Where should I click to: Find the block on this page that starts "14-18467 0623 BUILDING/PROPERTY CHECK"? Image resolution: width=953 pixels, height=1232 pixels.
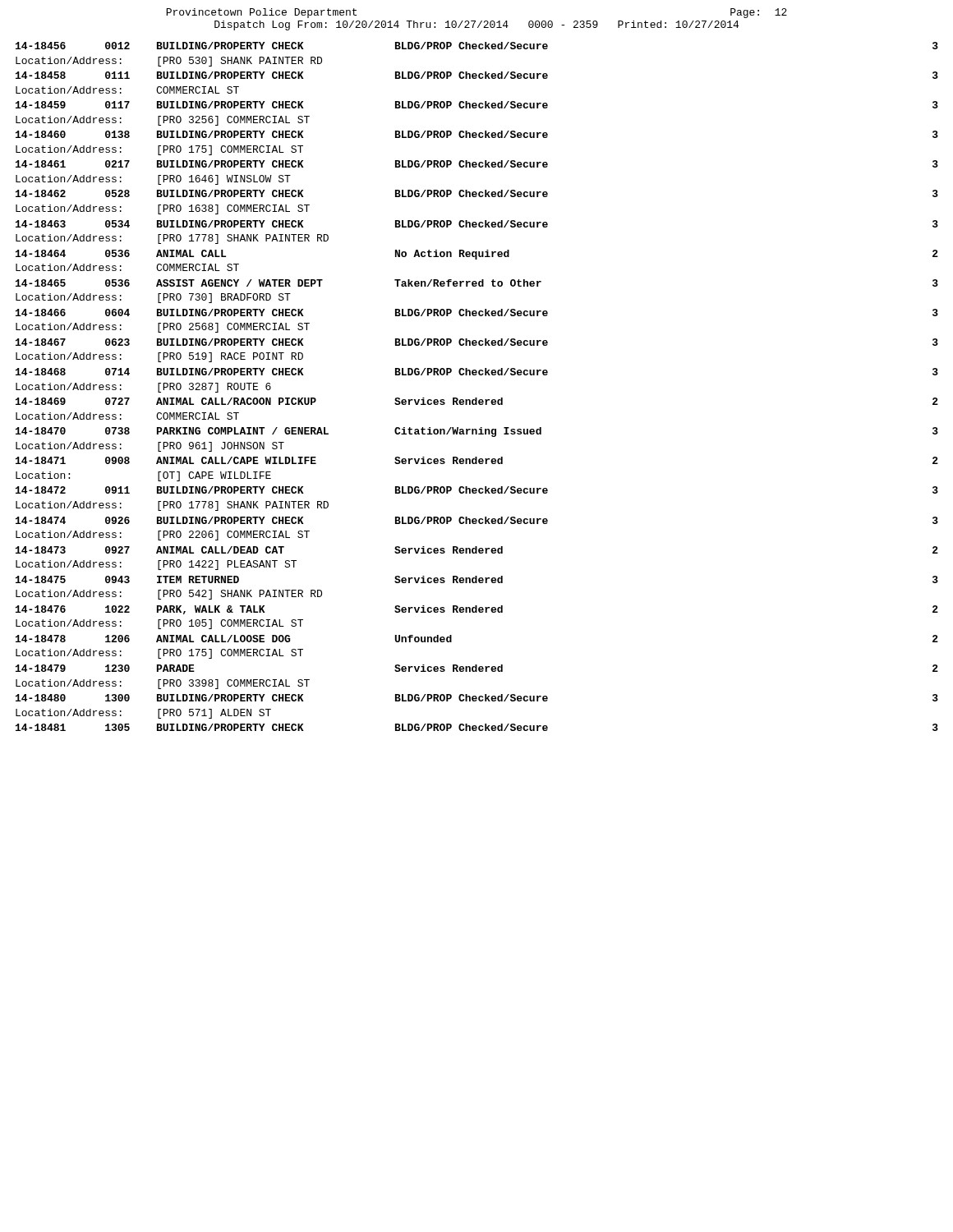[476, 350]
